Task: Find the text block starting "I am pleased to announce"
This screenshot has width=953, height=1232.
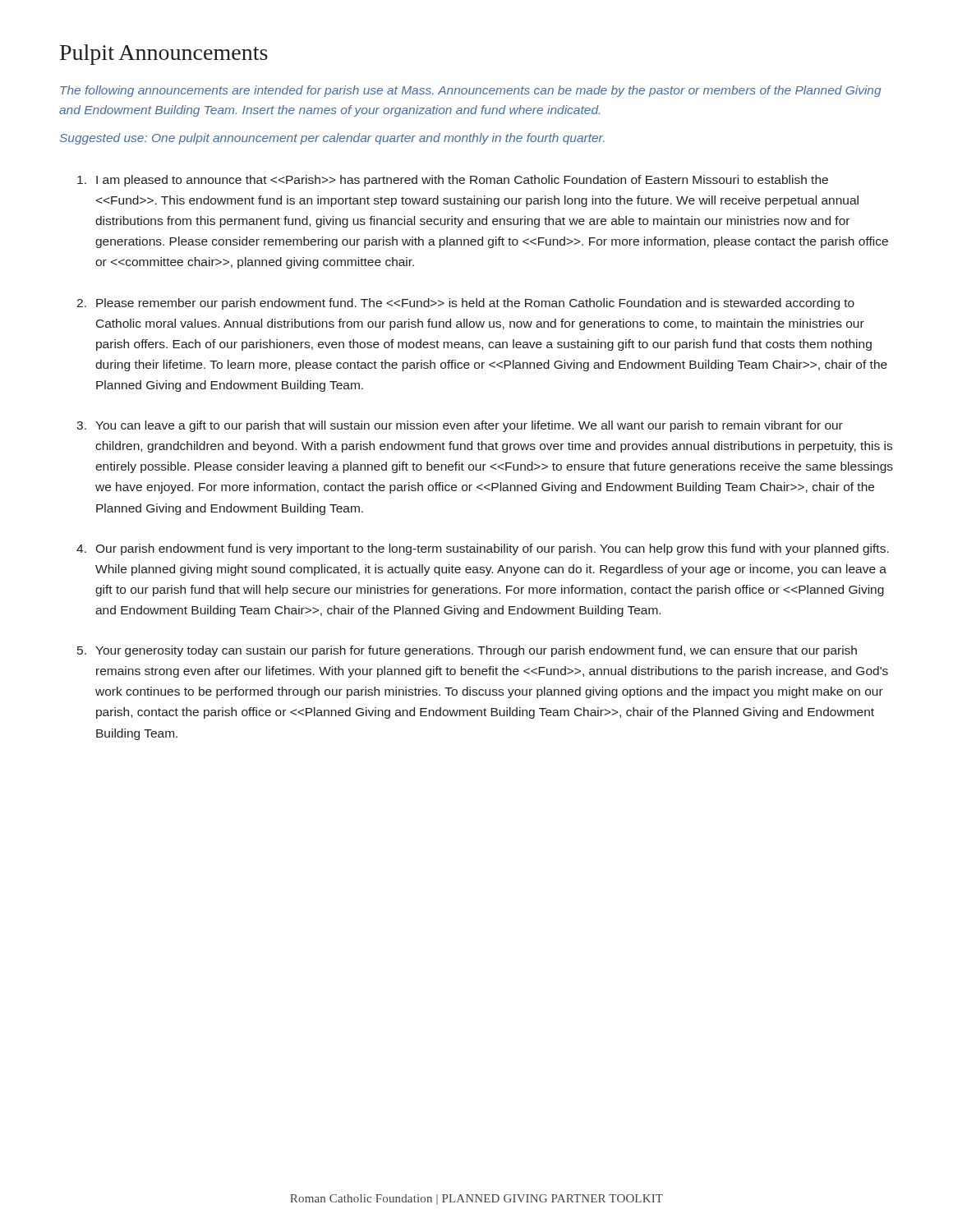Action: click(476, 221)
